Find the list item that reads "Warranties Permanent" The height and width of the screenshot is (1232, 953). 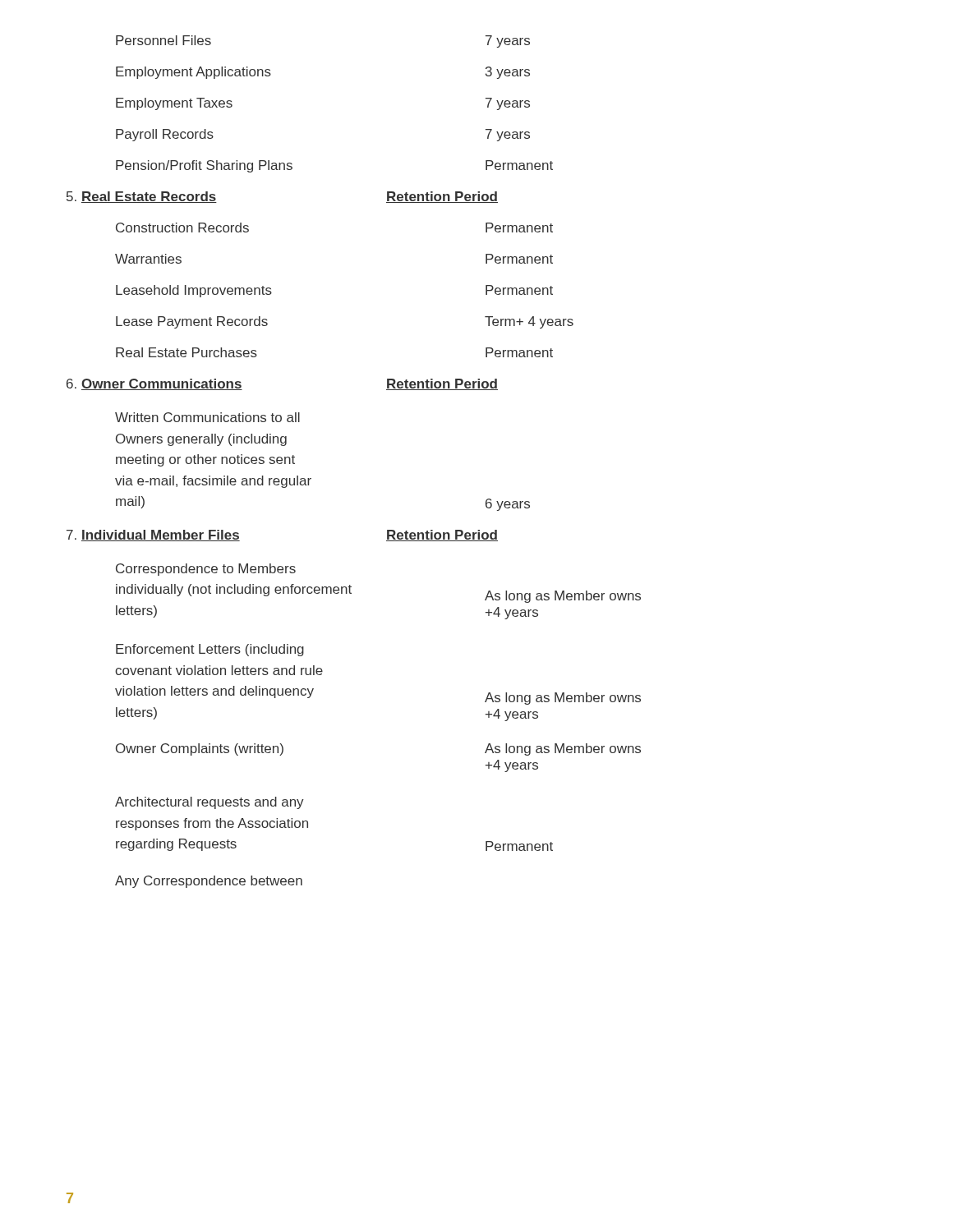(476, 260)
